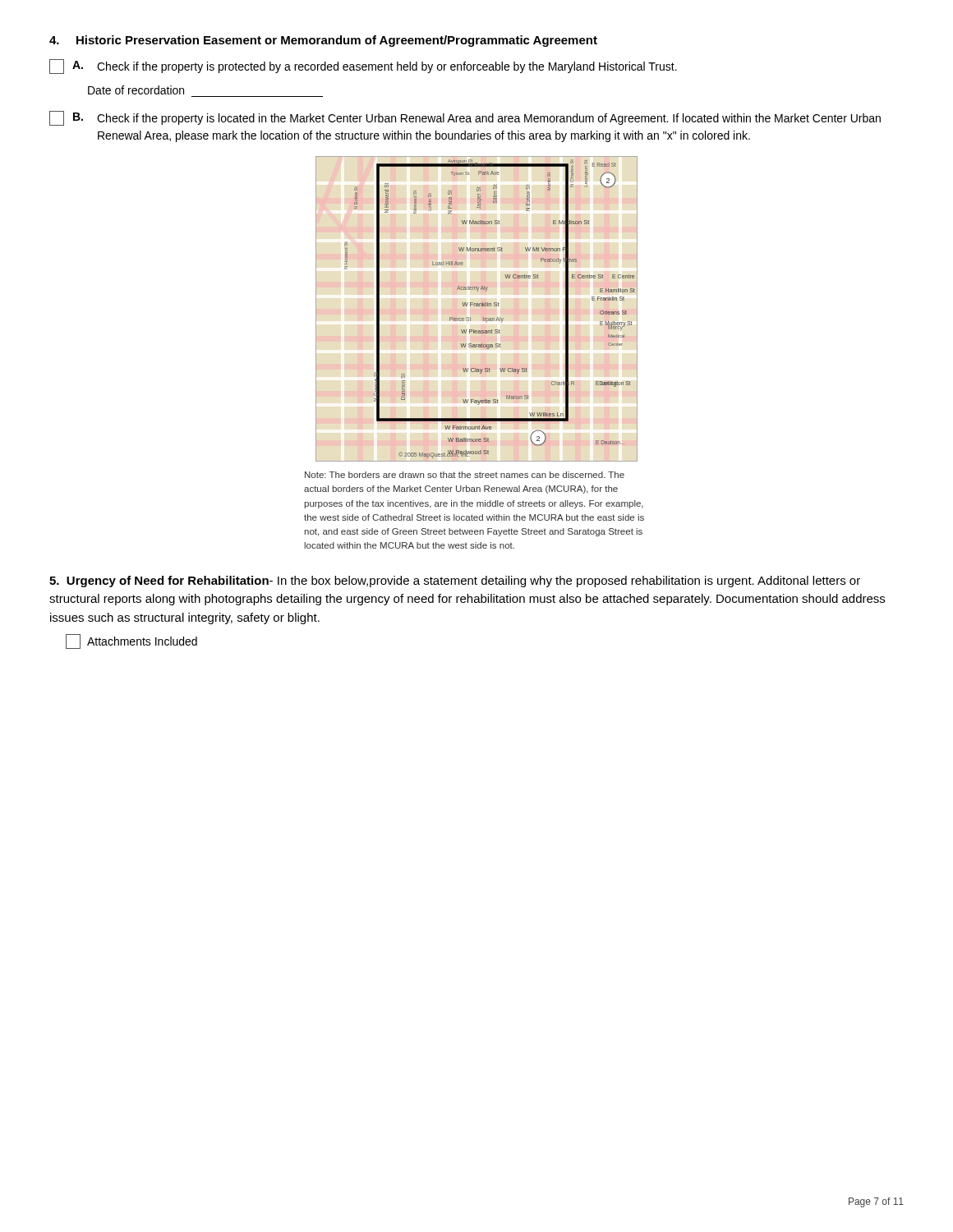
Task: Find the caption on this page that starts "Note: The borders are"
Action: point(474,510)
